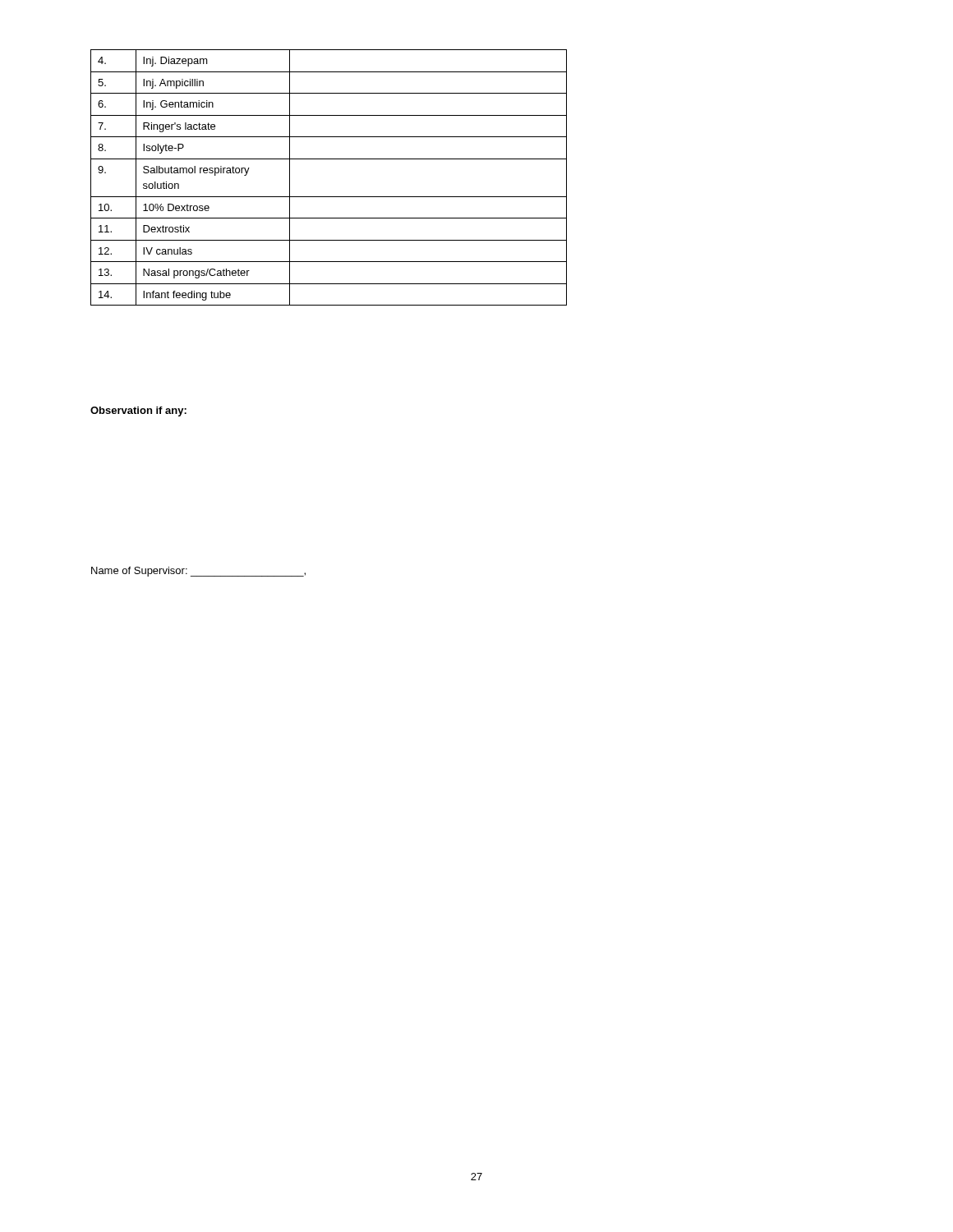The image size is (953, 1232).
Task: Locate the table with the text "Infant feeding tube"
Action: coord(419,177)
